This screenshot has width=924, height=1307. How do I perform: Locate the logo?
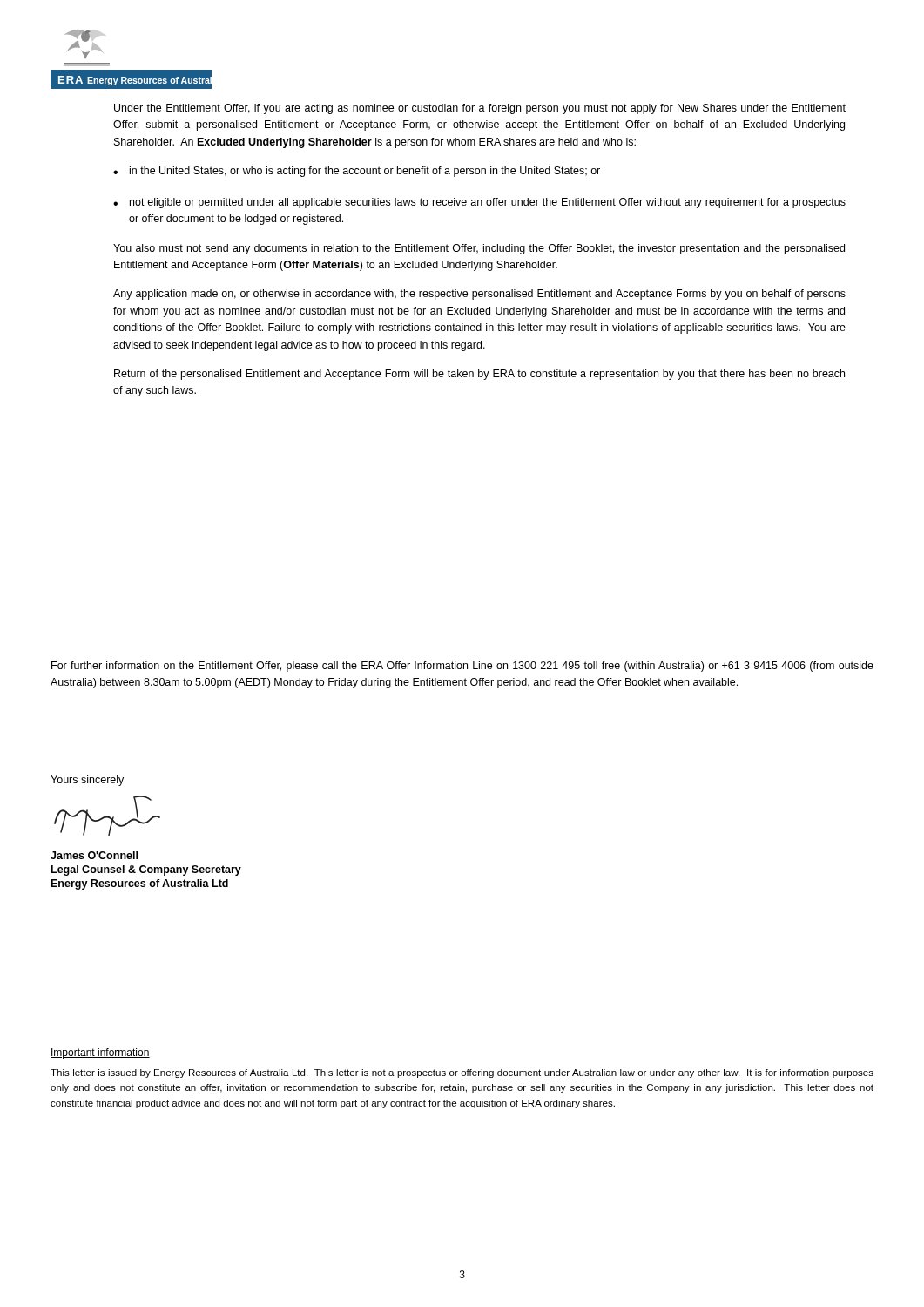pyautogui.click(x=131, y=58)
